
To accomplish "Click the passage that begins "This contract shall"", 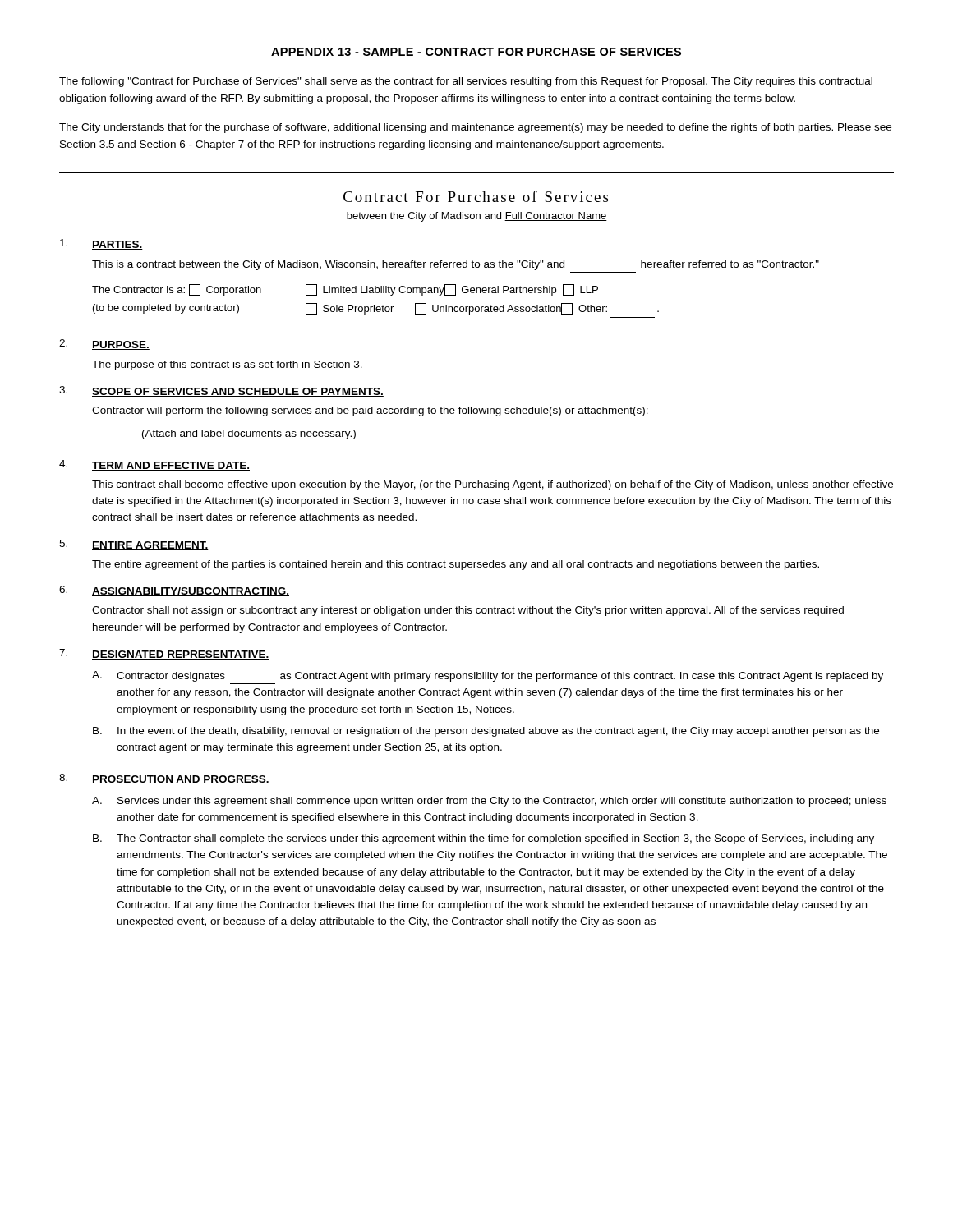I will coord(493,501).
